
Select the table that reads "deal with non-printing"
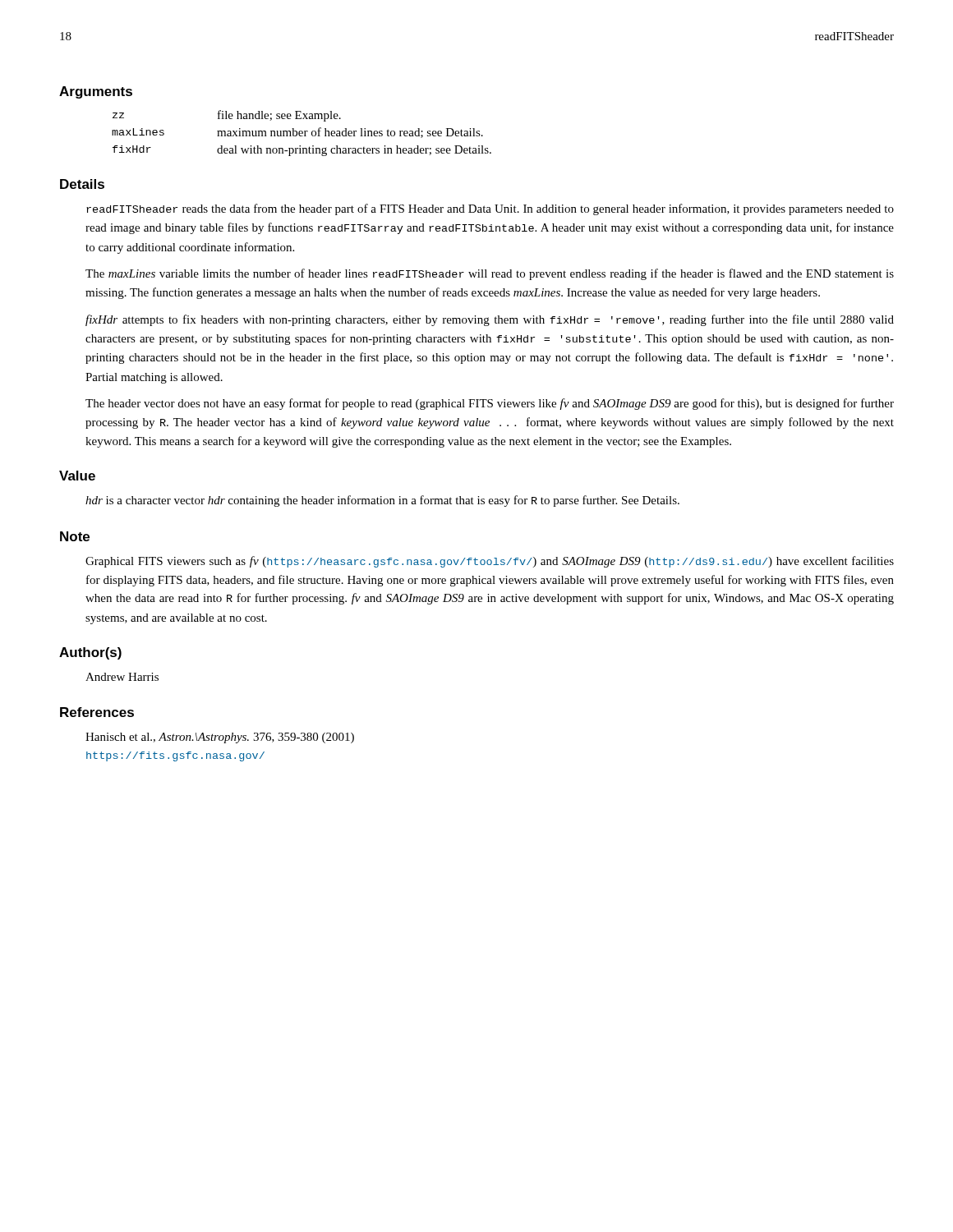pyautogui.click(x=490, y=133)
